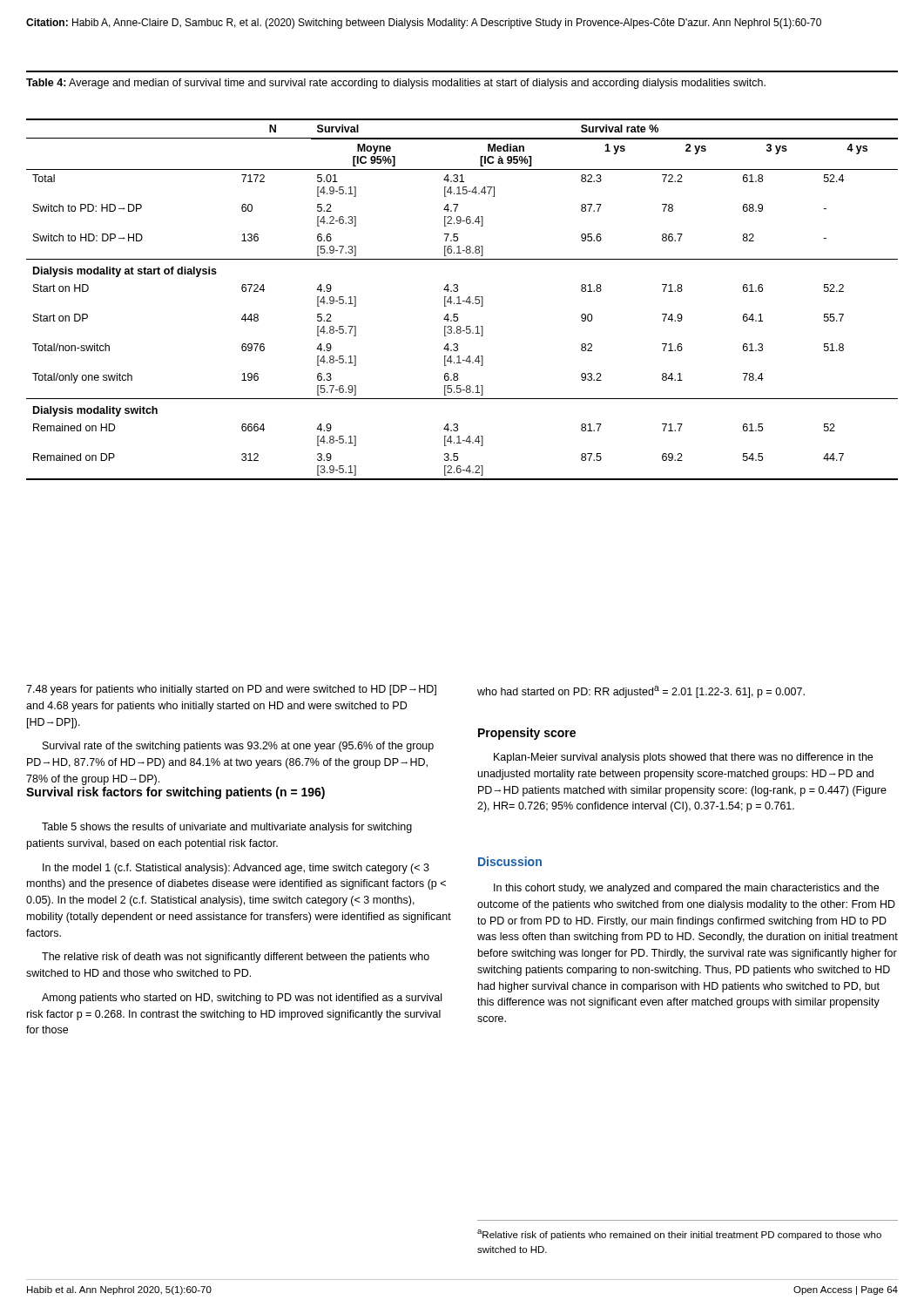This screenshot has width=924, height=1307.
Task: Find the table that mentions "3 ys"
Action: pyautogui.click(x=462, y=299)
